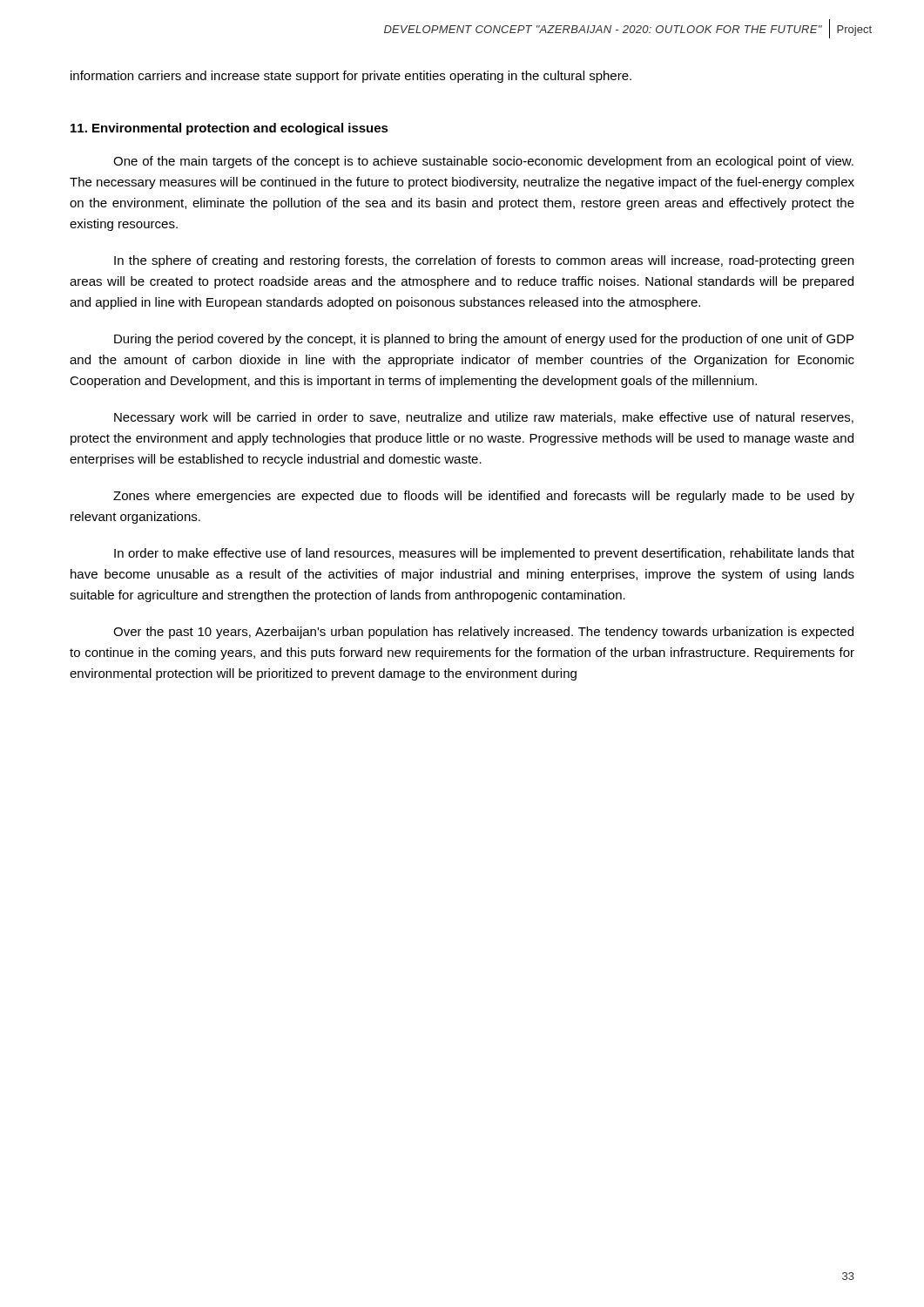Locate the block of text that opens with "In the sphere of creating and restoring forests,"
924x1307 pixels.
462,282
